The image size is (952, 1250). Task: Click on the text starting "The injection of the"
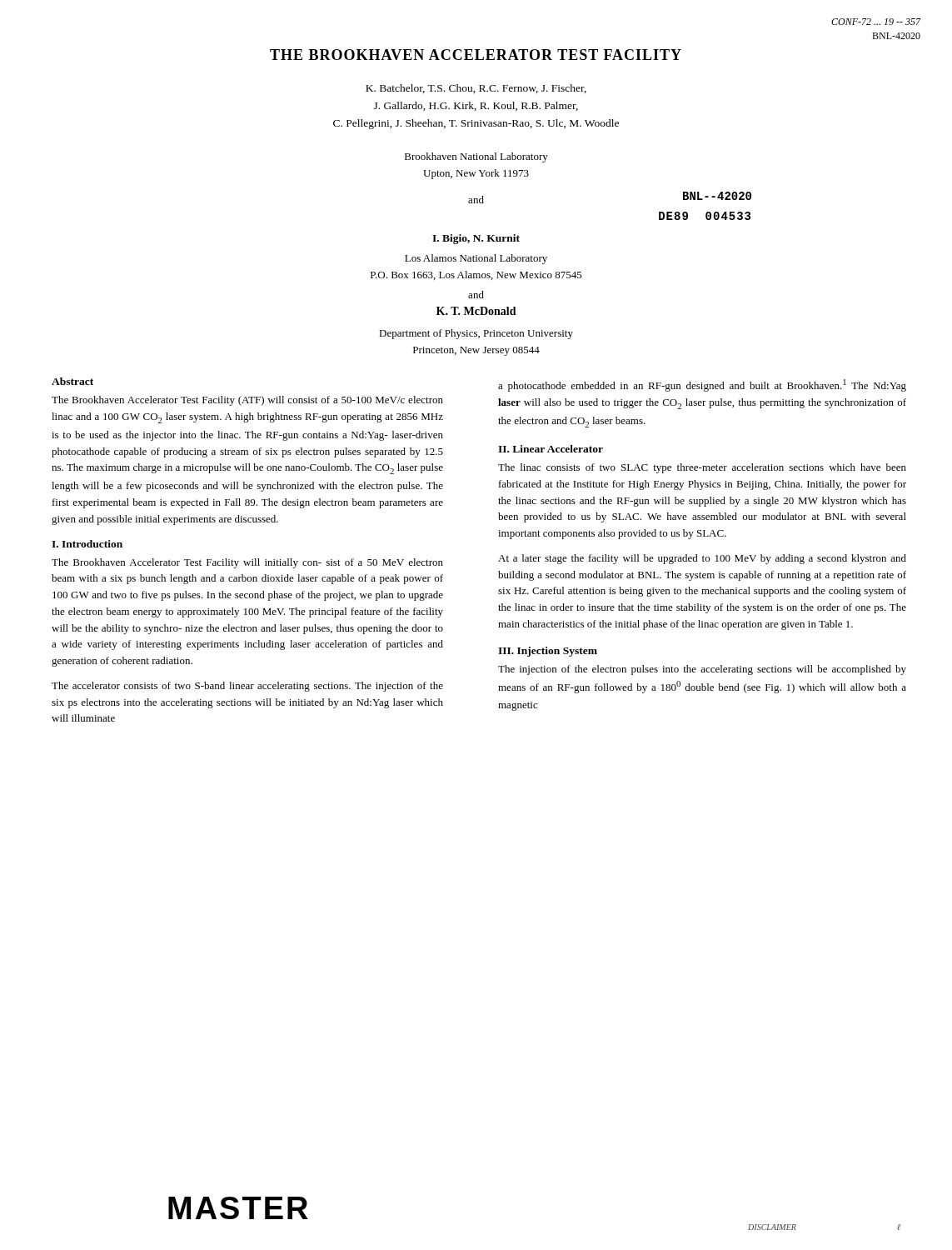pyautogui.click(x=702, y=686)
